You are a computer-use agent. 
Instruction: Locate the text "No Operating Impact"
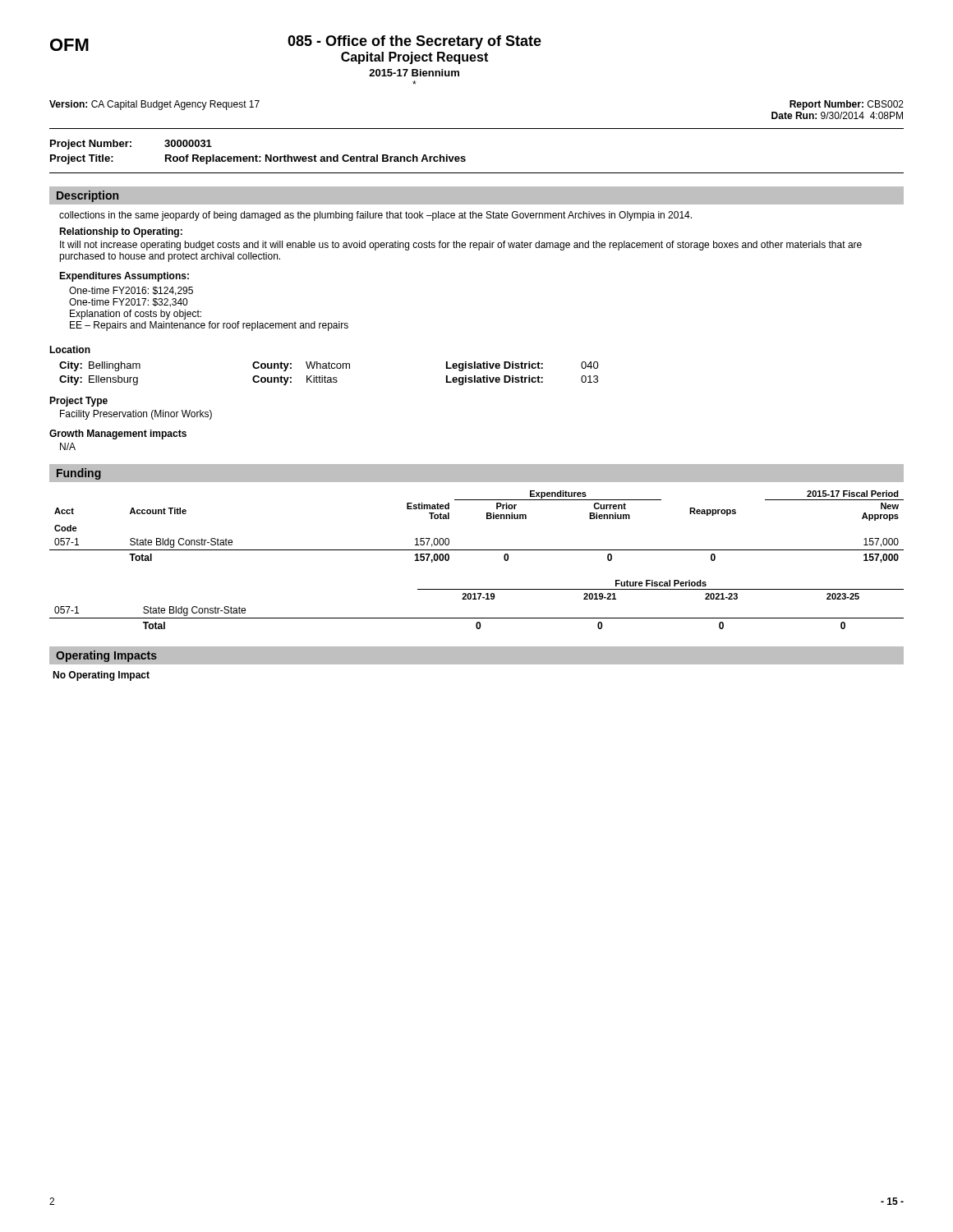click(x=101, y=675)
